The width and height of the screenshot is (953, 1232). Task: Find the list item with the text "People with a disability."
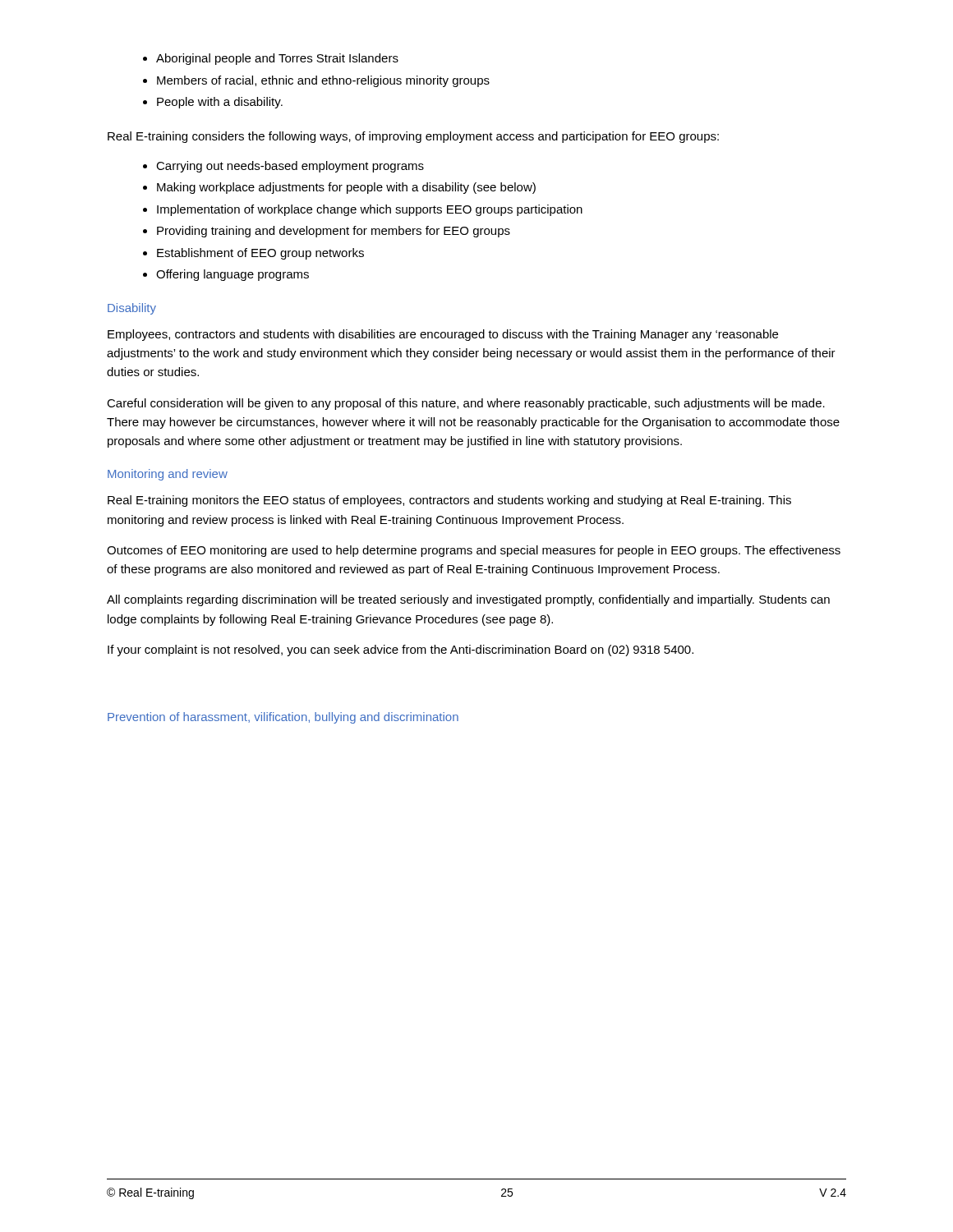(220, 103)
